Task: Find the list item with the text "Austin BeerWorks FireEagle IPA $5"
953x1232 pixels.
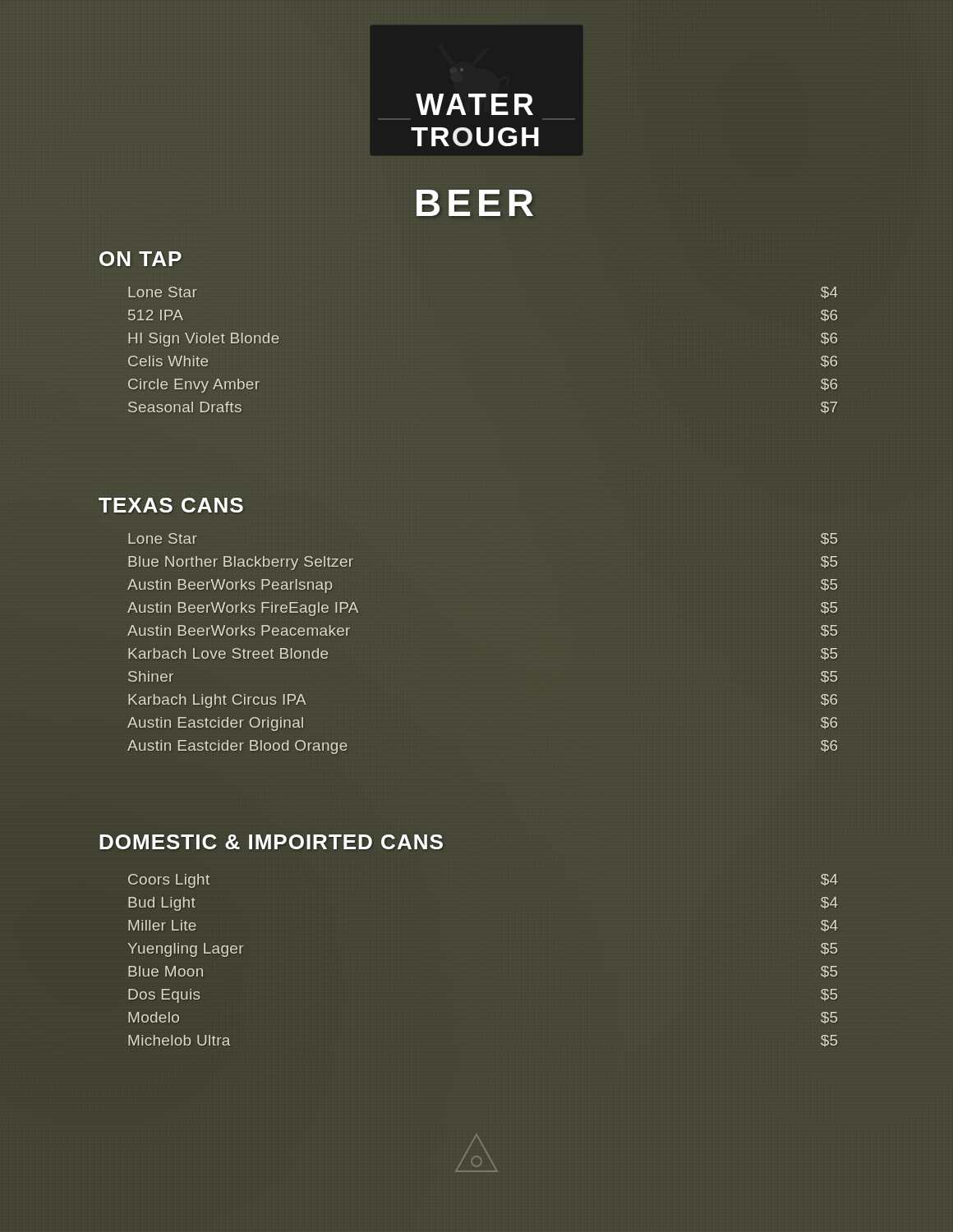Action: coord(244,609)
